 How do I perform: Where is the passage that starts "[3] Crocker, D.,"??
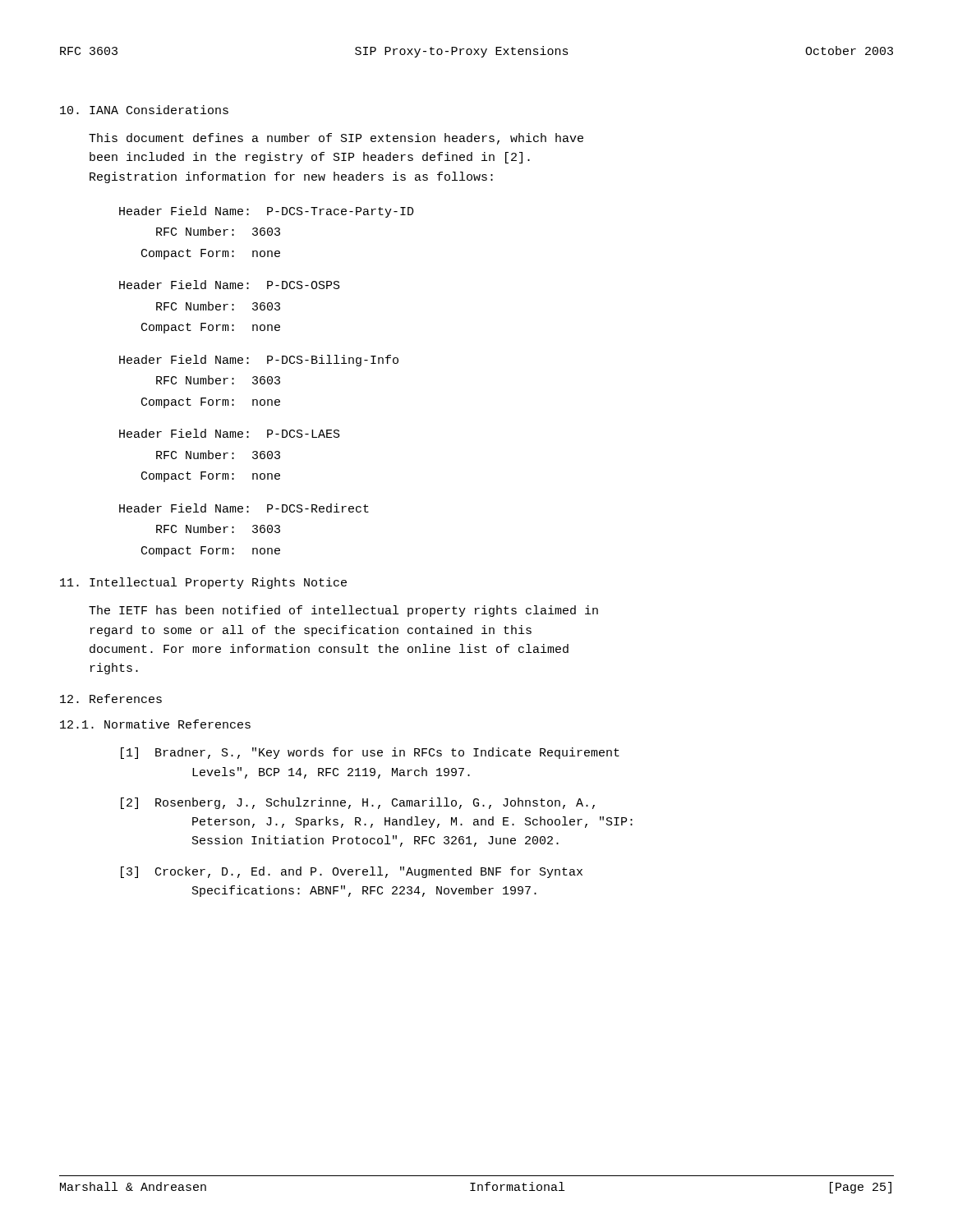[506, 882]
